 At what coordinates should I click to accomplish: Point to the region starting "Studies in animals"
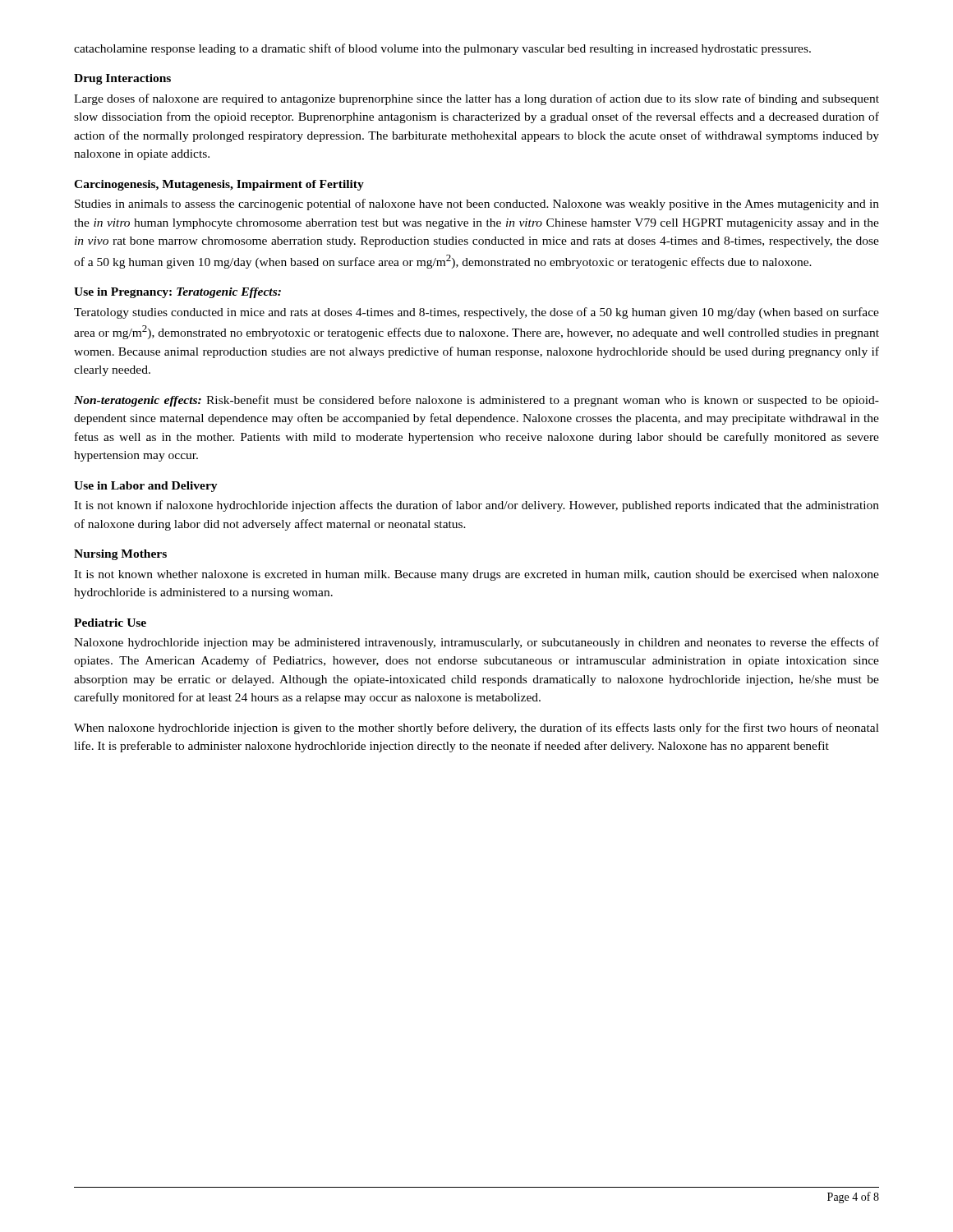[476, 233]
